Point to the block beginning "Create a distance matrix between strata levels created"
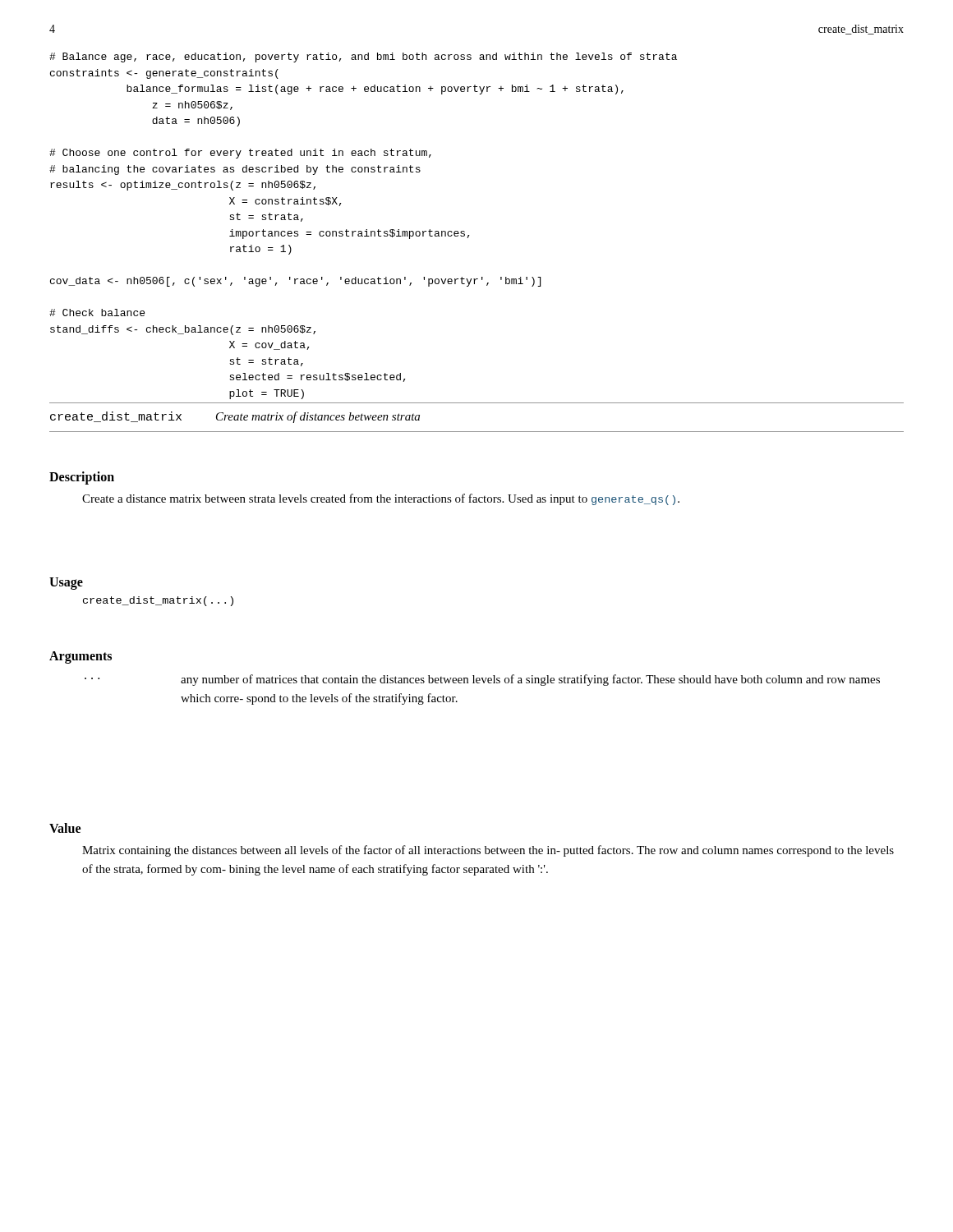Image resolution: width=953 pixels, height=1232 pixels. pos(381,499)
